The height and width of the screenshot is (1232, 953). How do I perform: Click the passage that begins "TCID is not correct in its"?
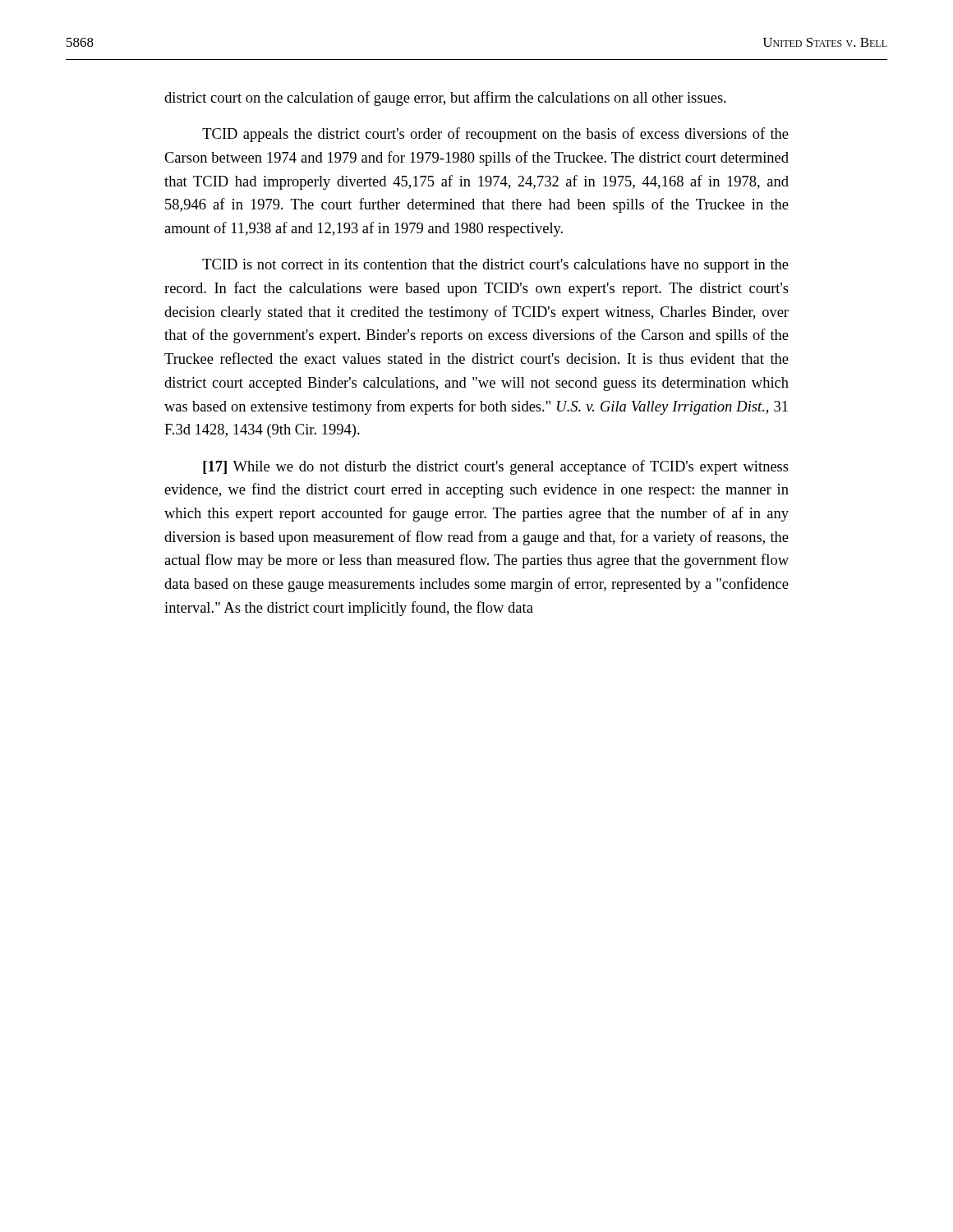[476, 347]
